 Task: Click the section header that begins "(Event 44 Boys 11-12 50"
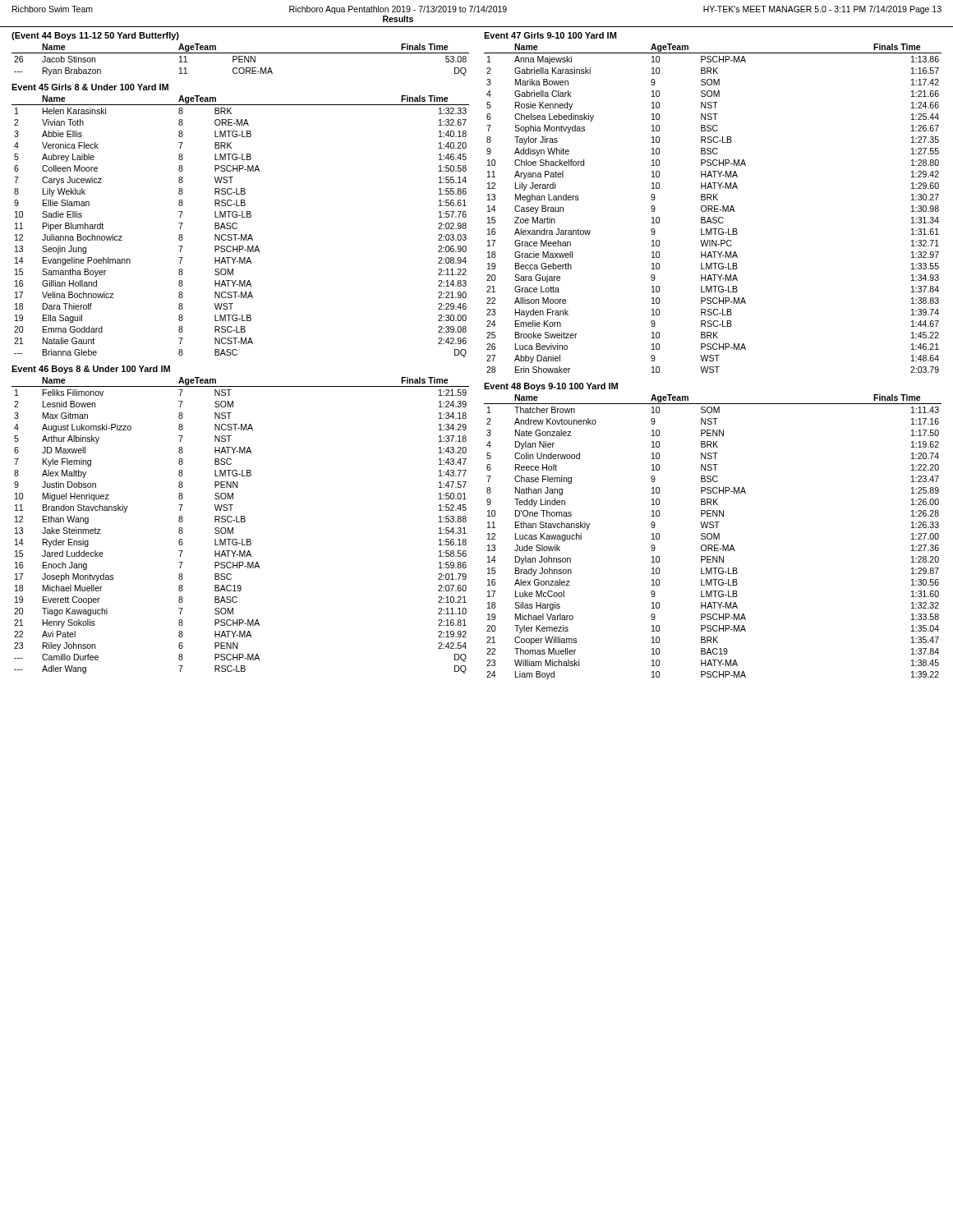[x=95, y=35]
